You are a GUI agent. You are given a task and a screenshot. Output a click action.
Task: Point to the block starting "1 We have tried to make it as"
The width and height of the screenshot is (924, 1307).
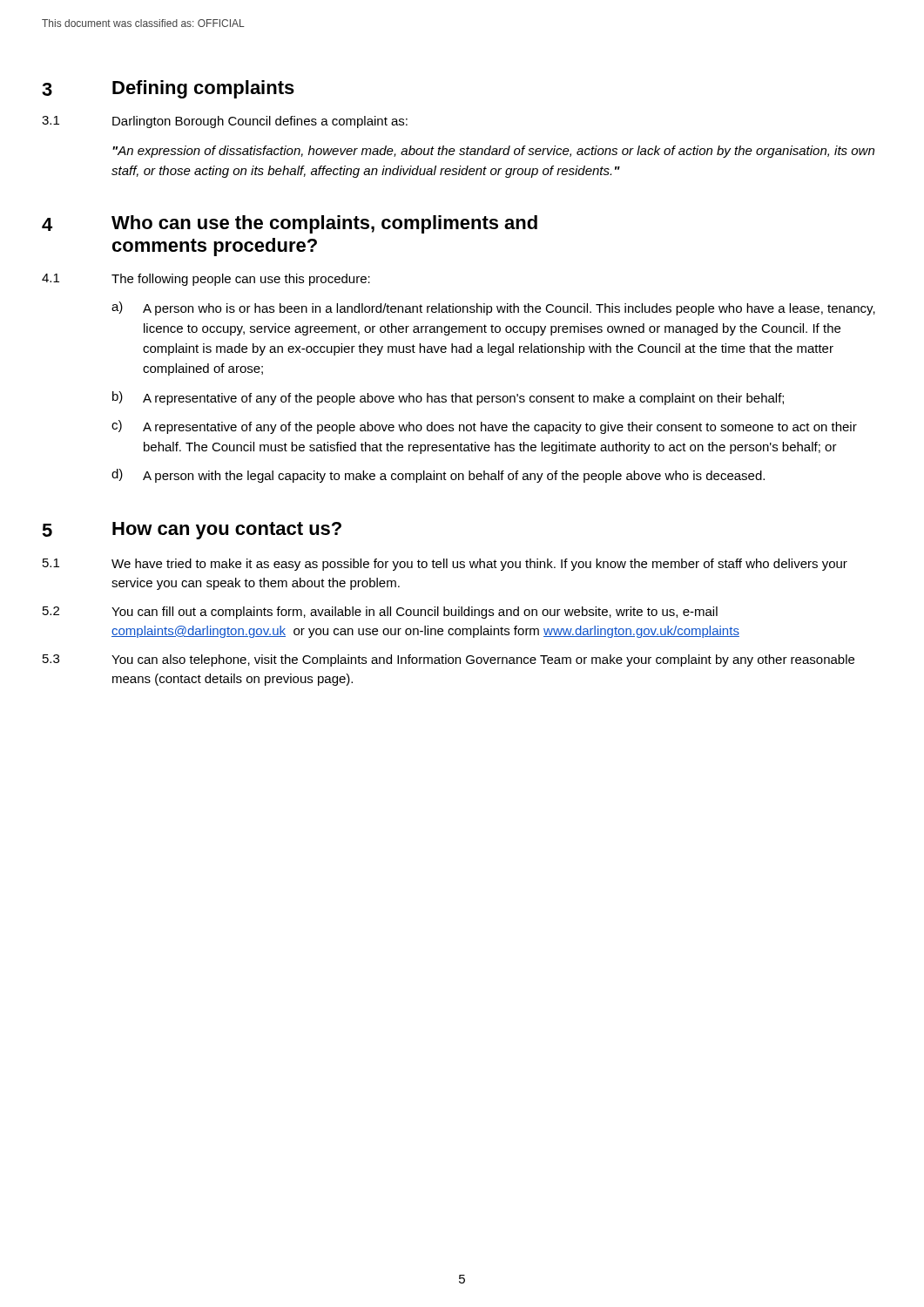coord(462,573)
